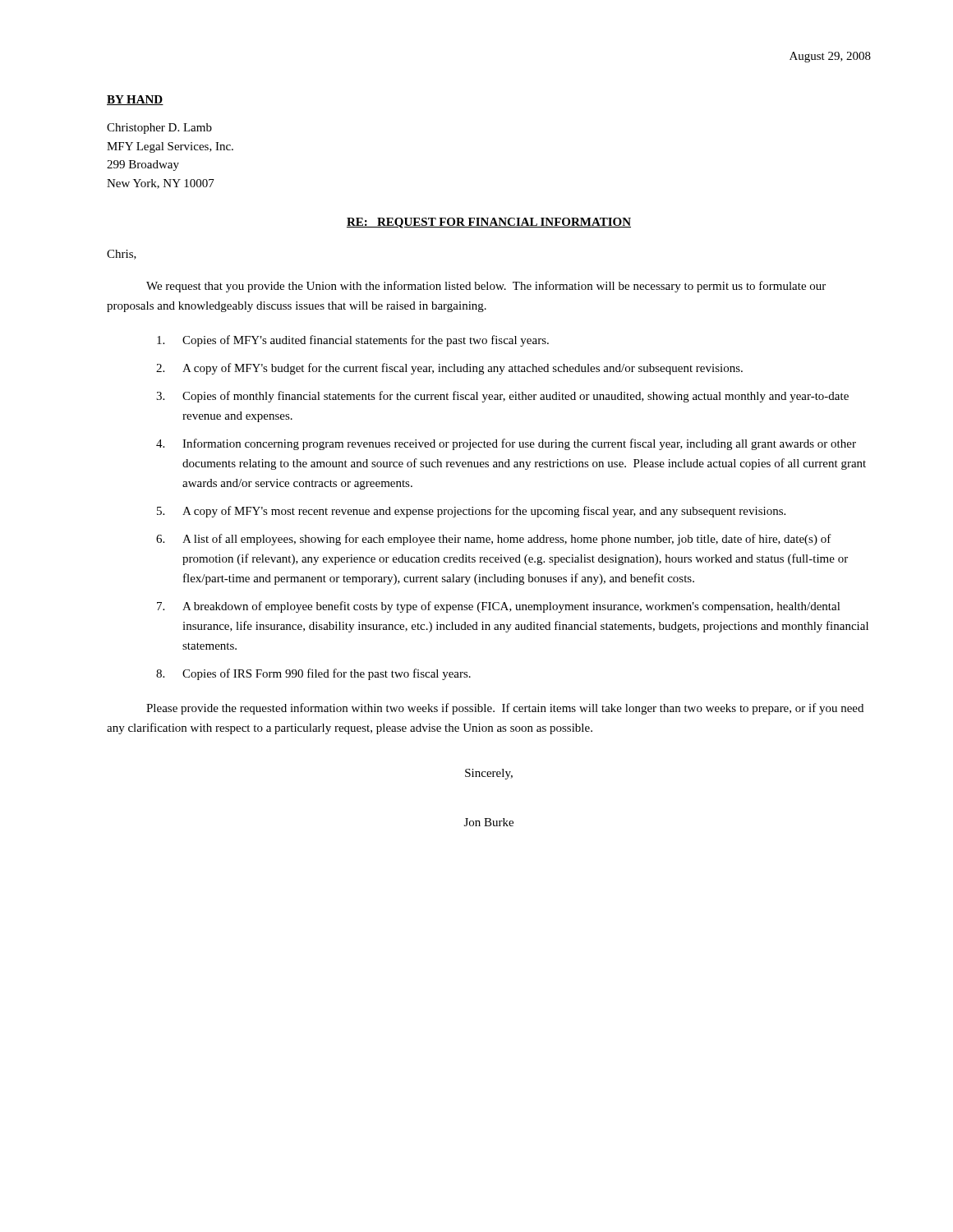Image resolution: width=953 pixels, height=1232 pixels.
Task: Select the list item that says "8. Copies of IRS Form"
Action: (x=313, y=674)
